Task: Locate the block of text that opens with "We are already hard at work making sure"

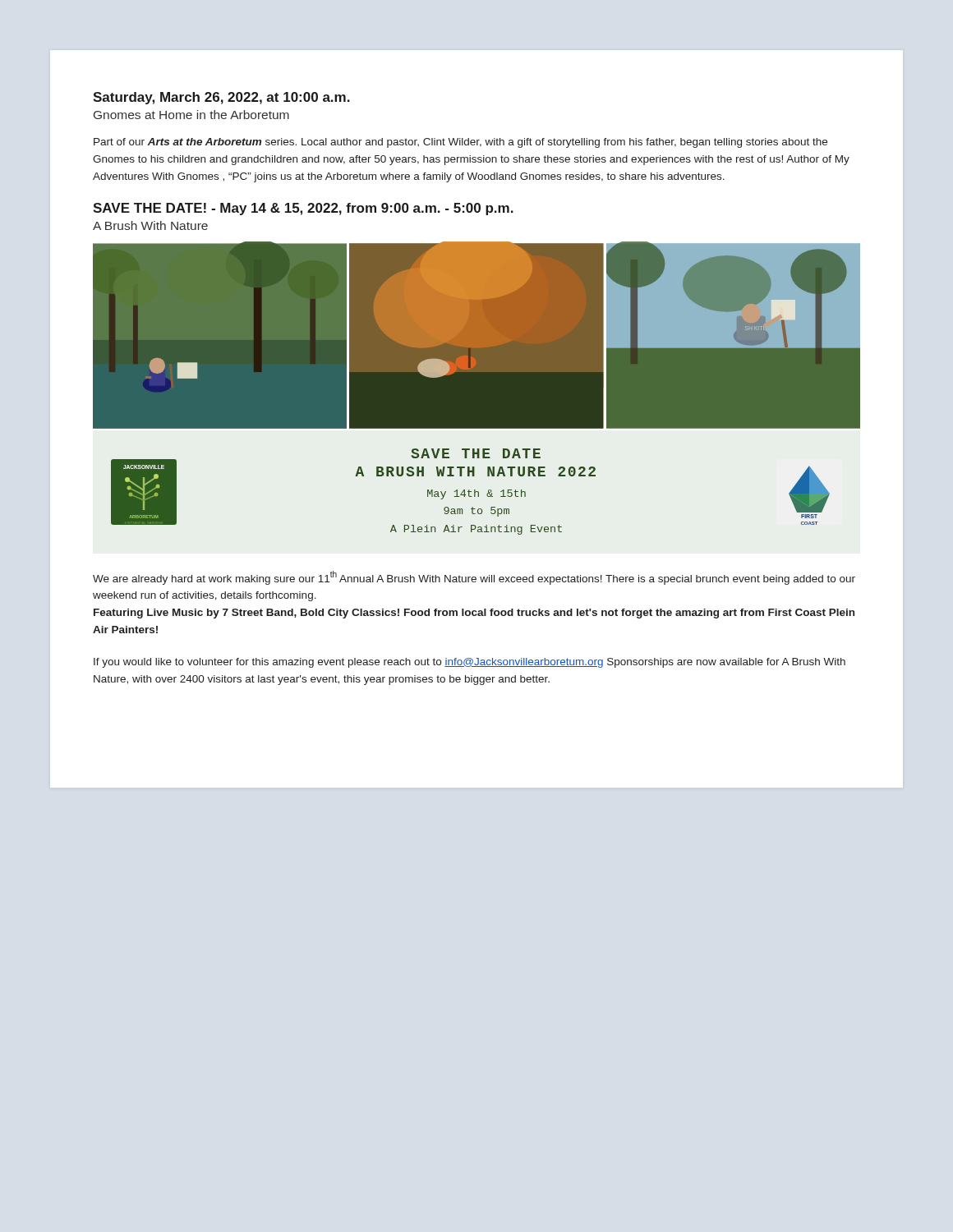Action: point(476,603)
